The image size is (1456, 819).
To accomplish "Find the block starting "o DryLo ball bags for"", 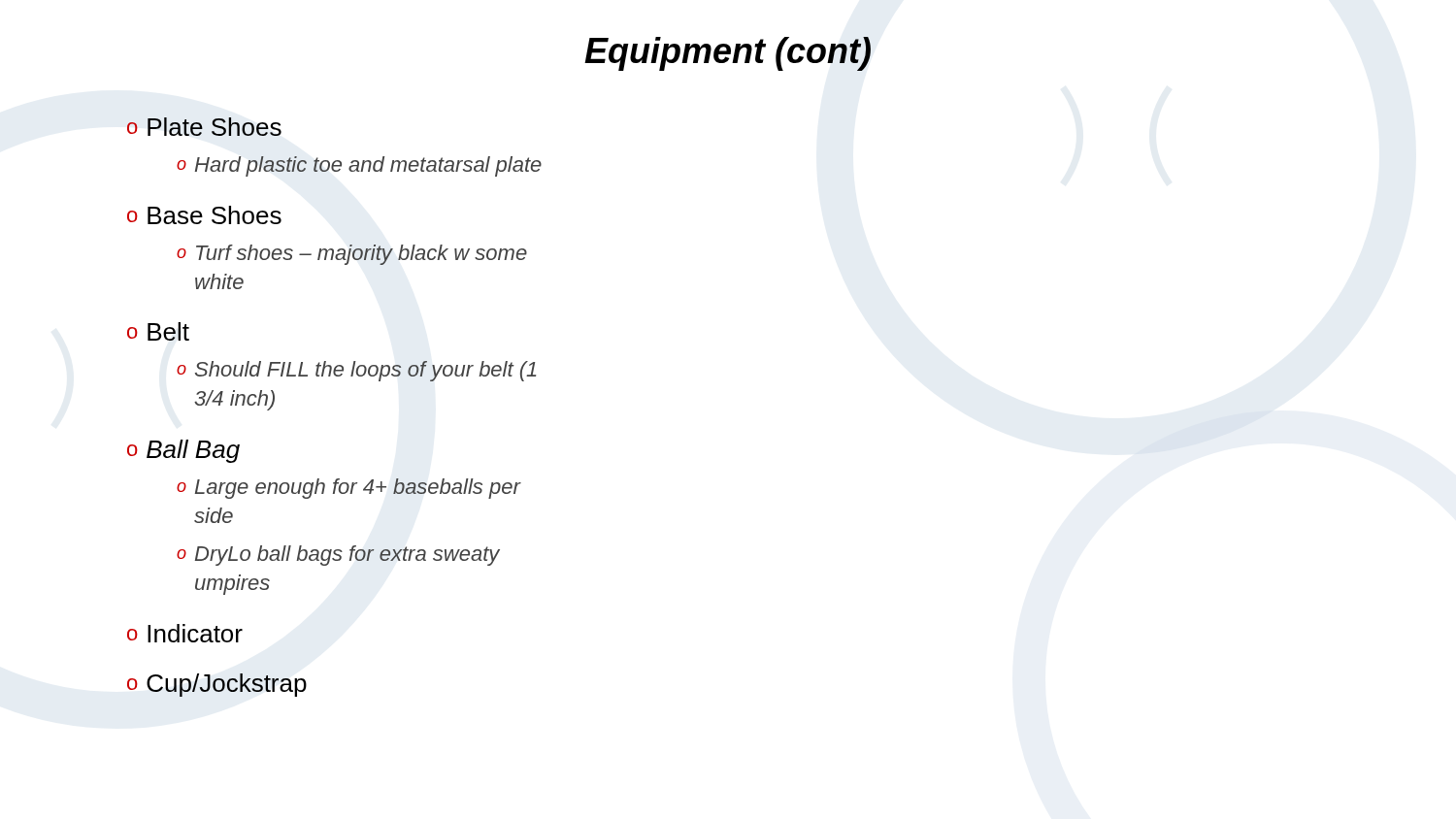I will pos(338,569).
